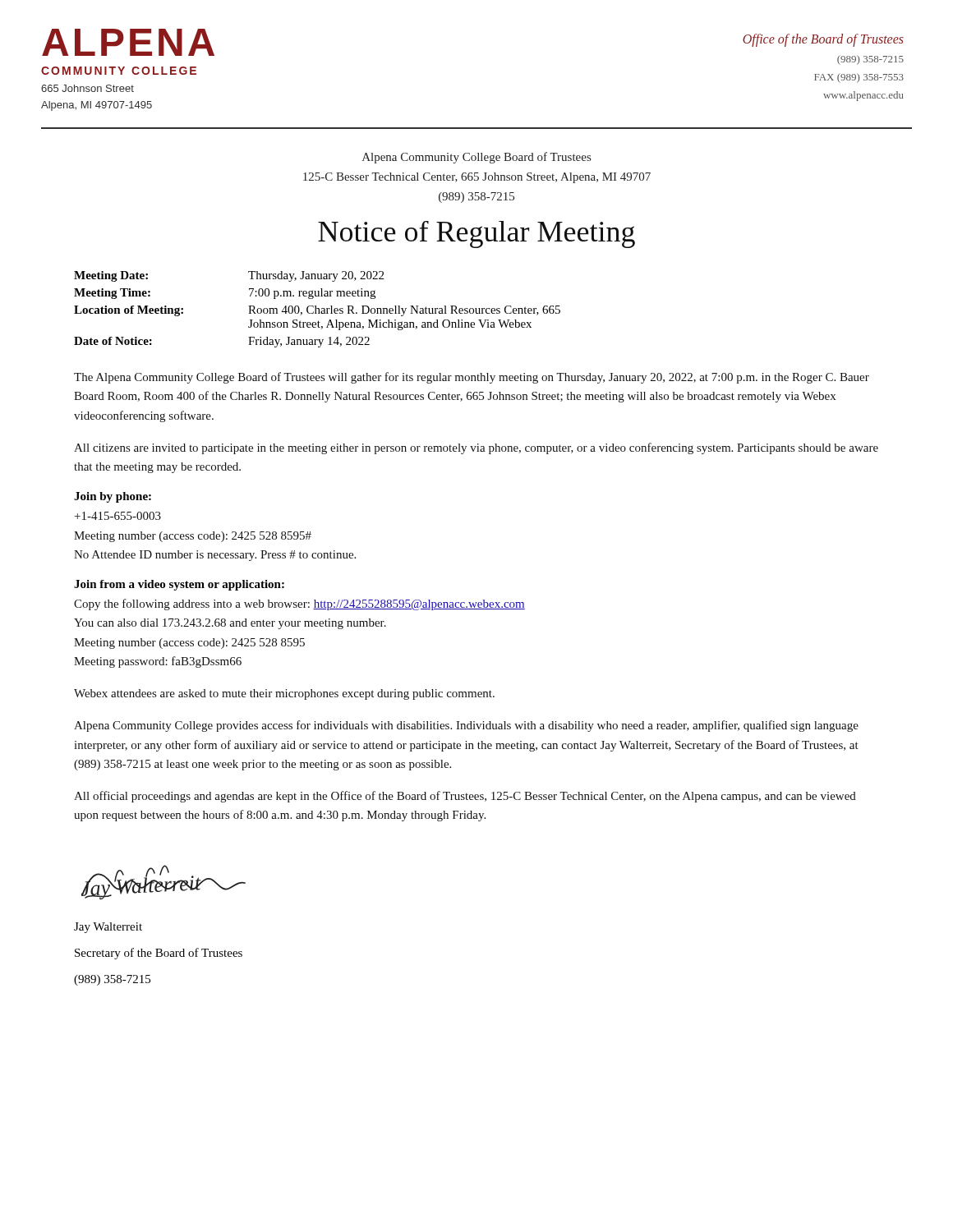Click on the title that says "Notice of Regular Meeting"
Screen dimensions: 1232x953
point(476,232)
